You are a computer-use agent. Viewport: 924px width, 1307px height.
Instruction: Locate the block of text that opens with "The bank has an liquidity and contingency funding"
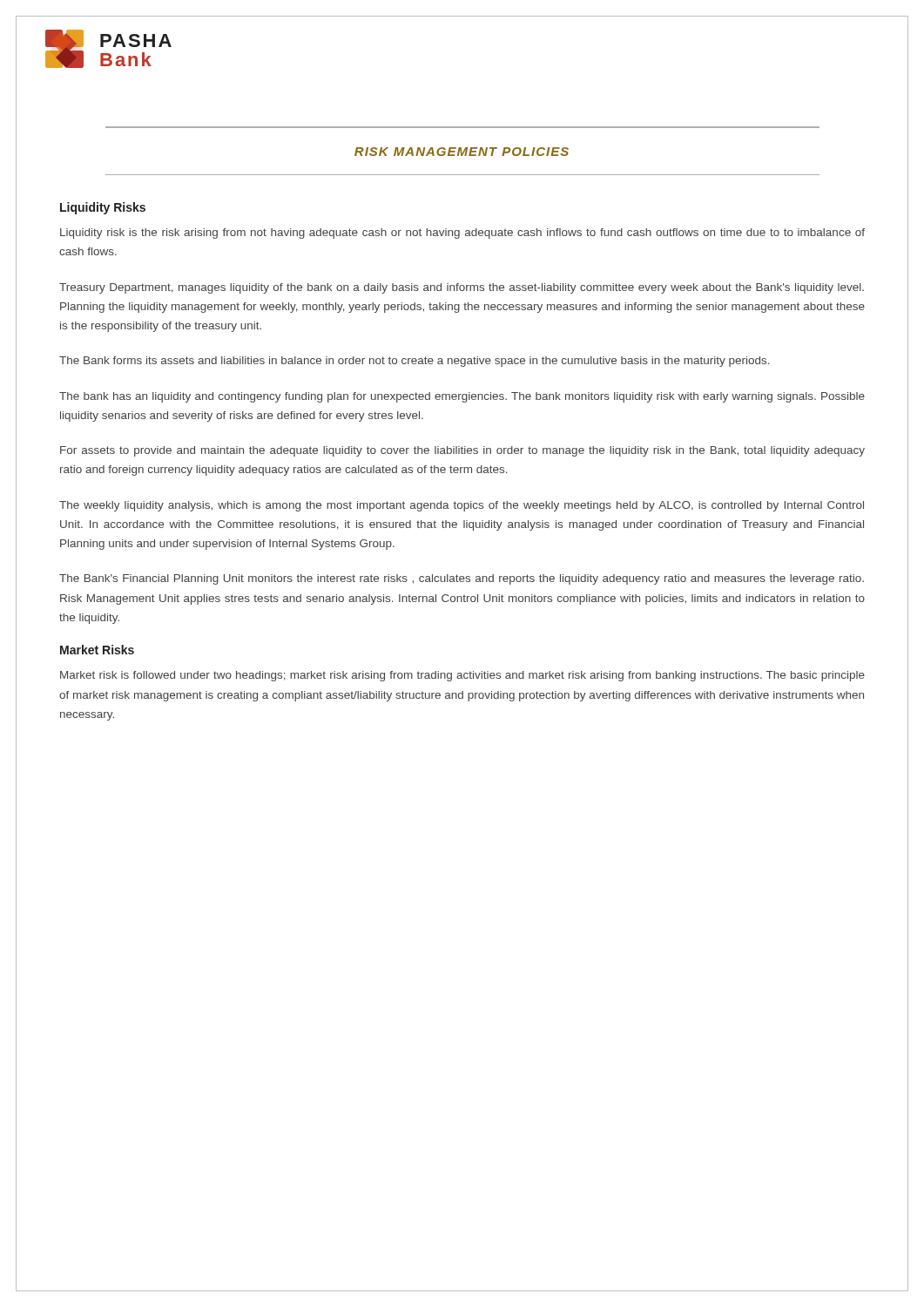tap(462, 405)
